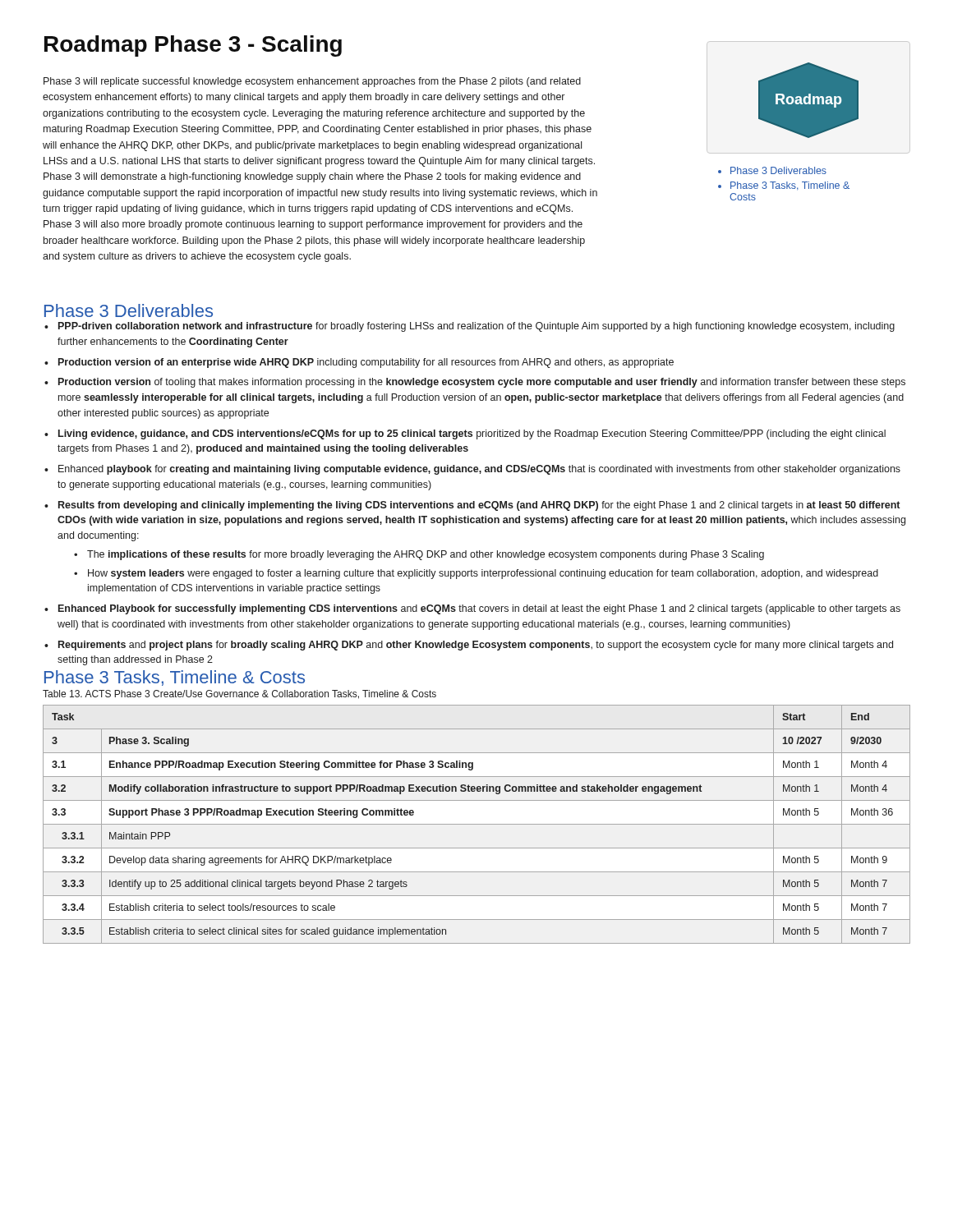This screenshot has width=953, height=1232.
Task: Locate the table with the text "Month 1"
Action: (476, 824)
